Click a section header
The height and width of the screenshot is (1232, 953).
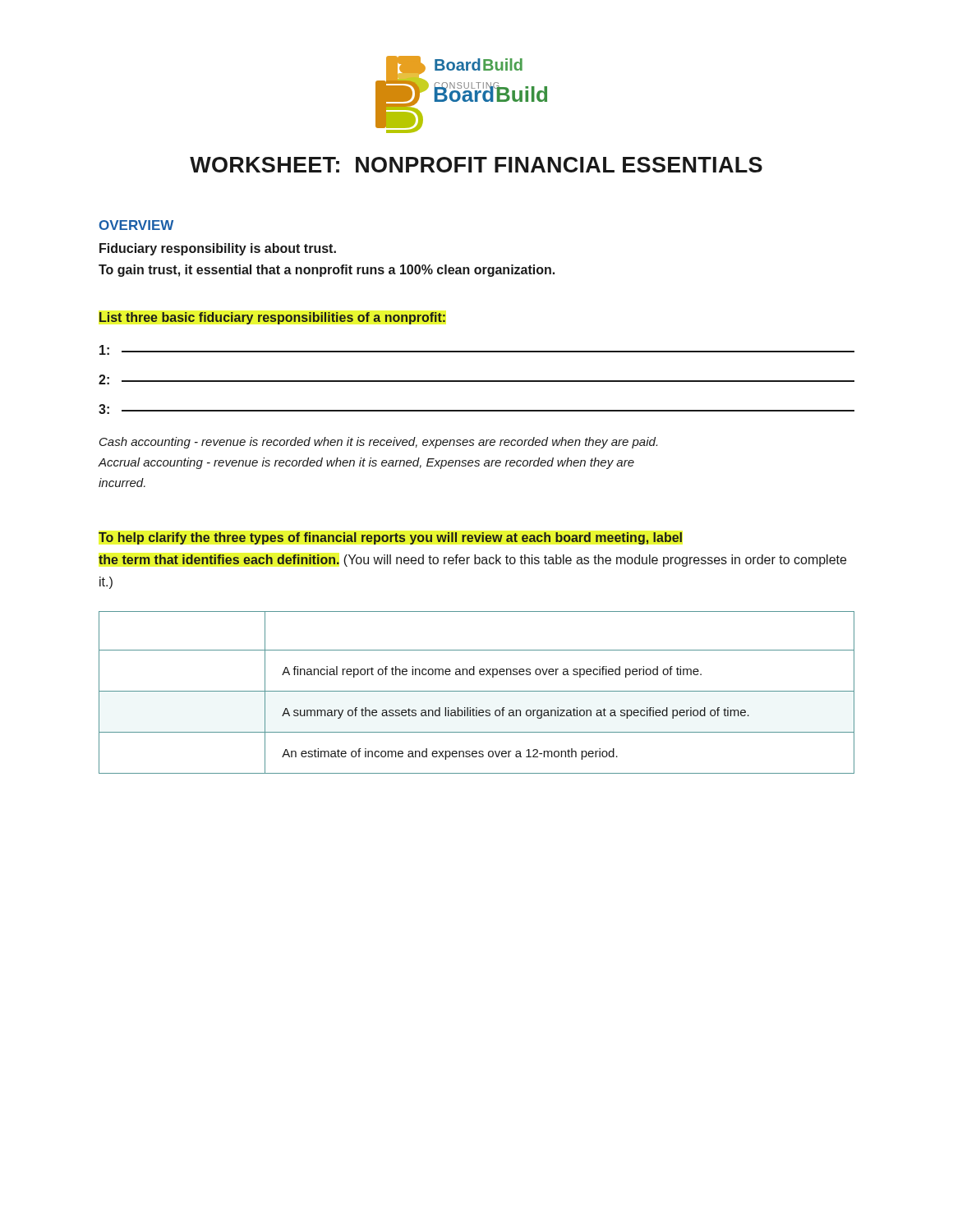click(x=136, y=225)
